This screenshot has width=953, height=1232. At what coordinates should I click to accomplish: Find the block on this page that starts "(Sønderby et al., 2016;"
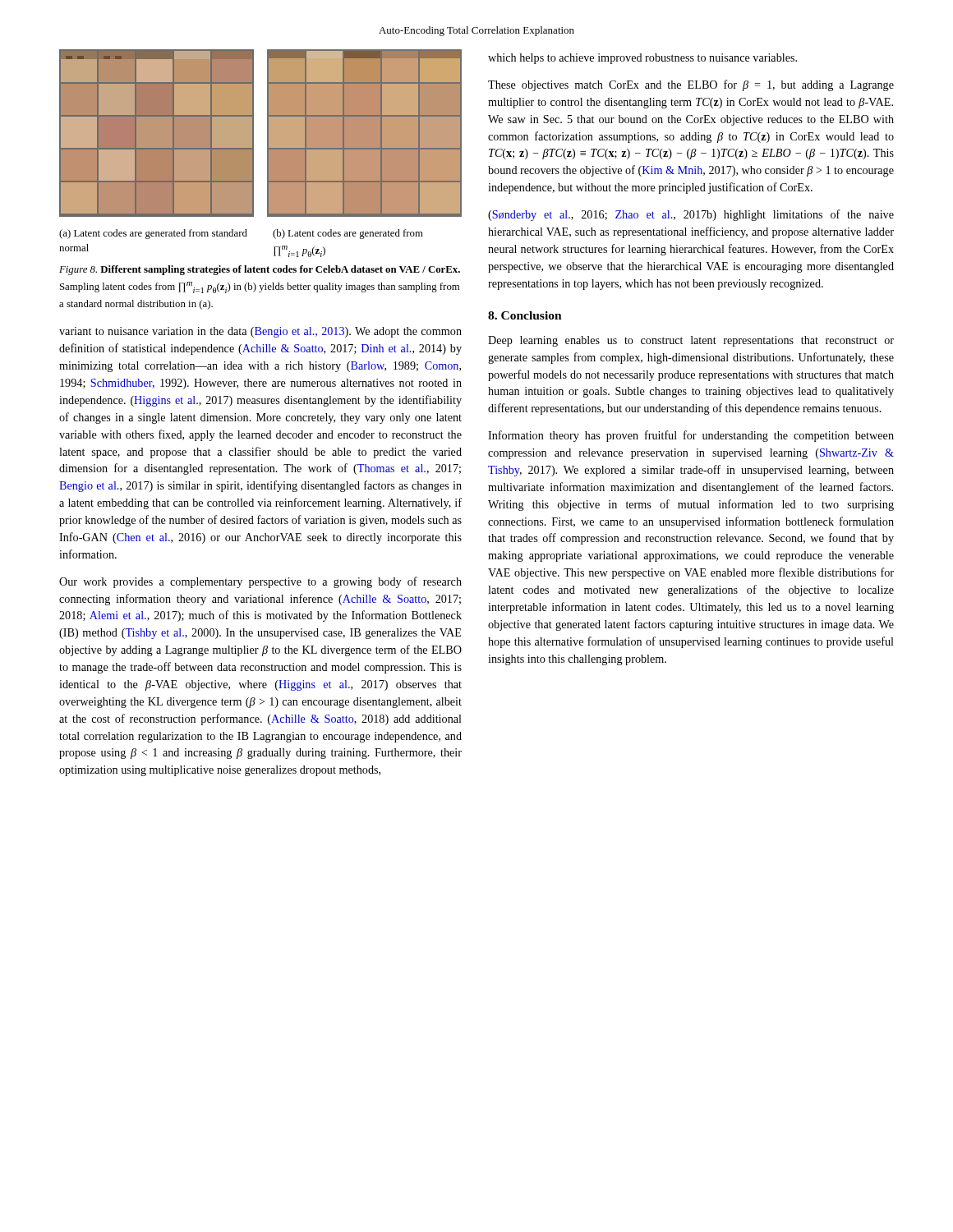coord(691,249)
